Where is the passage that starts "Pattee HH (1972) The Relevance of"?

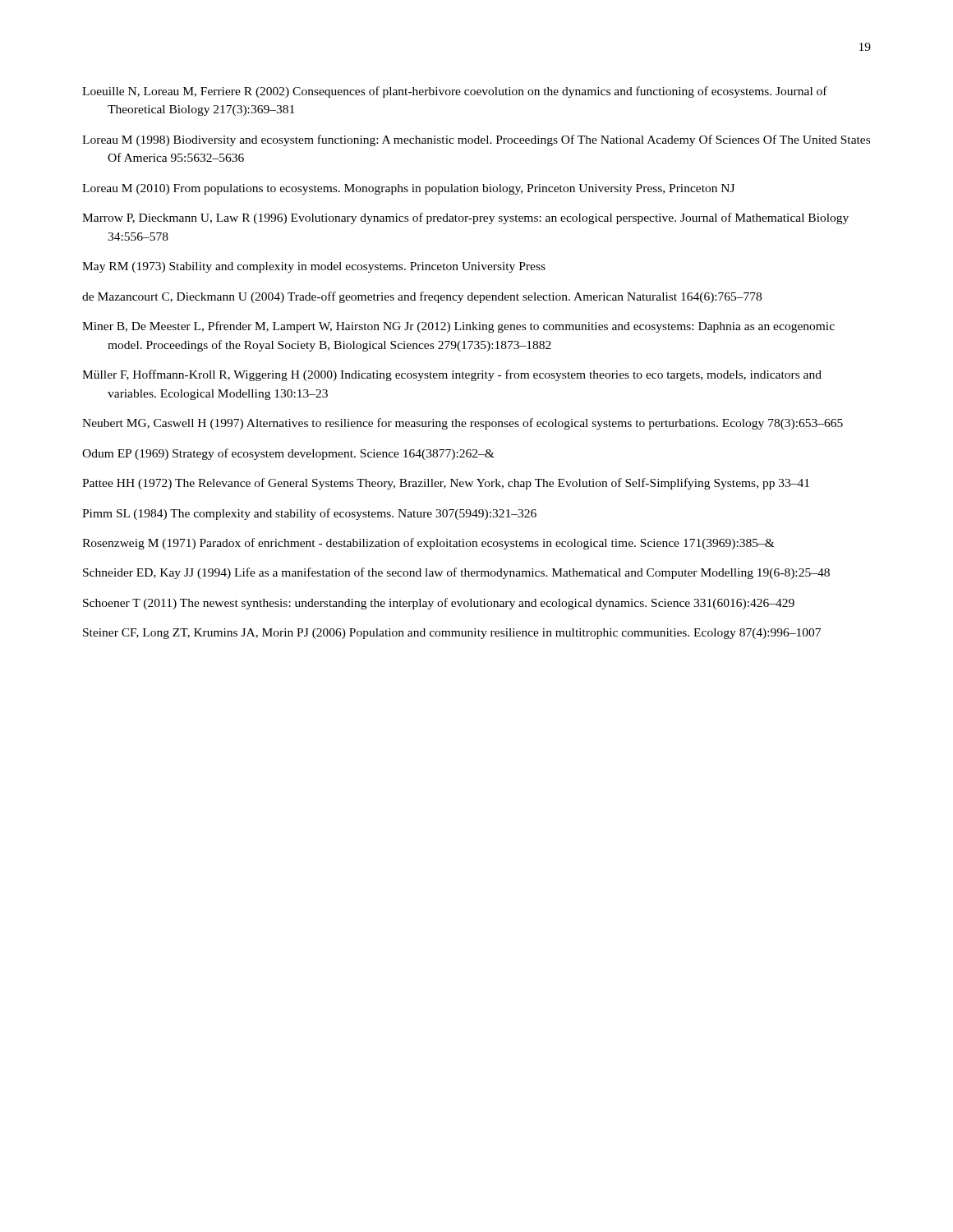pyautogui.click(x=476, y=483)
